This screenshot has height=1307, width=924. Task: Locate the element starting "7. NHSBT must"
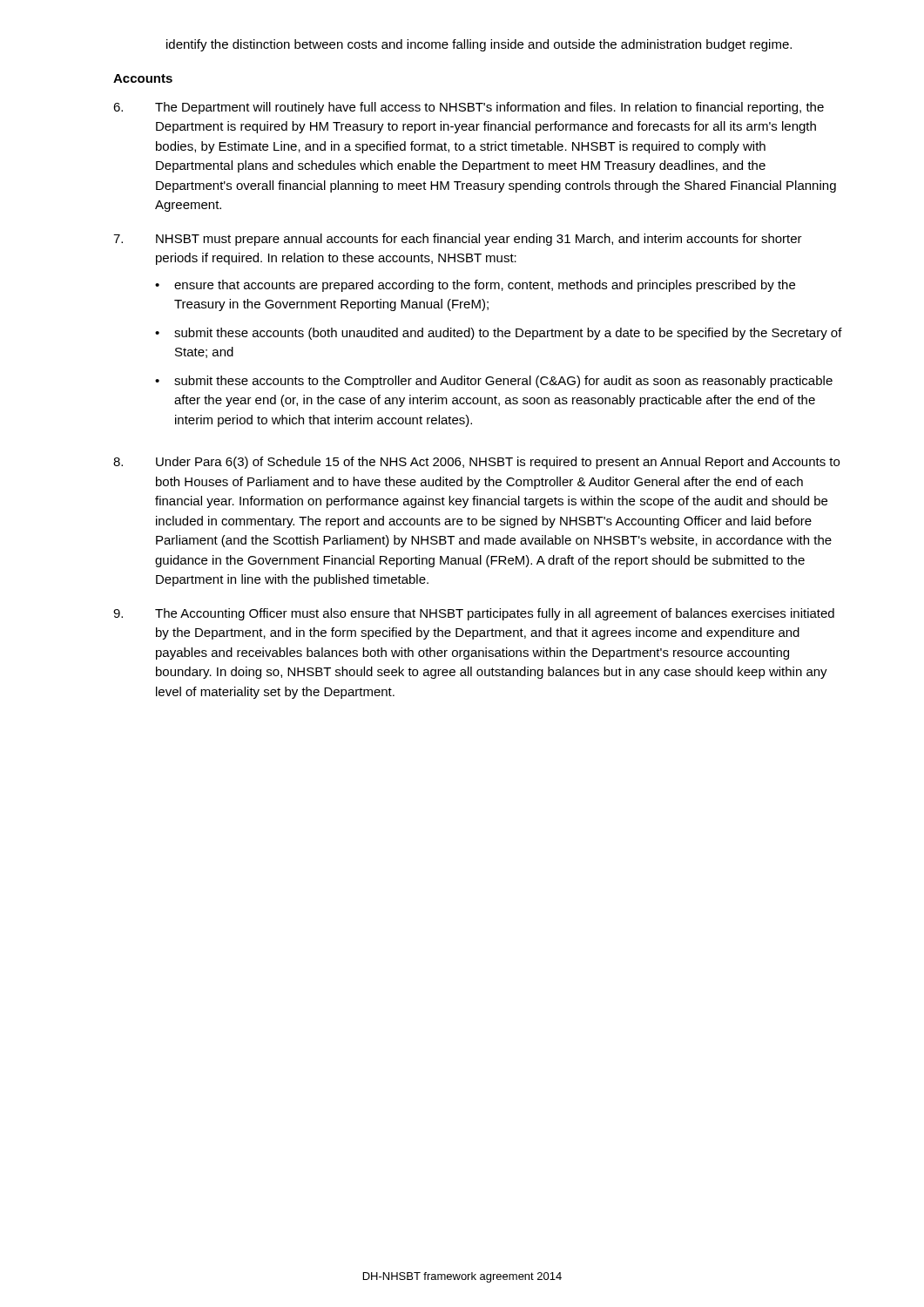click(x=479, y=333)
